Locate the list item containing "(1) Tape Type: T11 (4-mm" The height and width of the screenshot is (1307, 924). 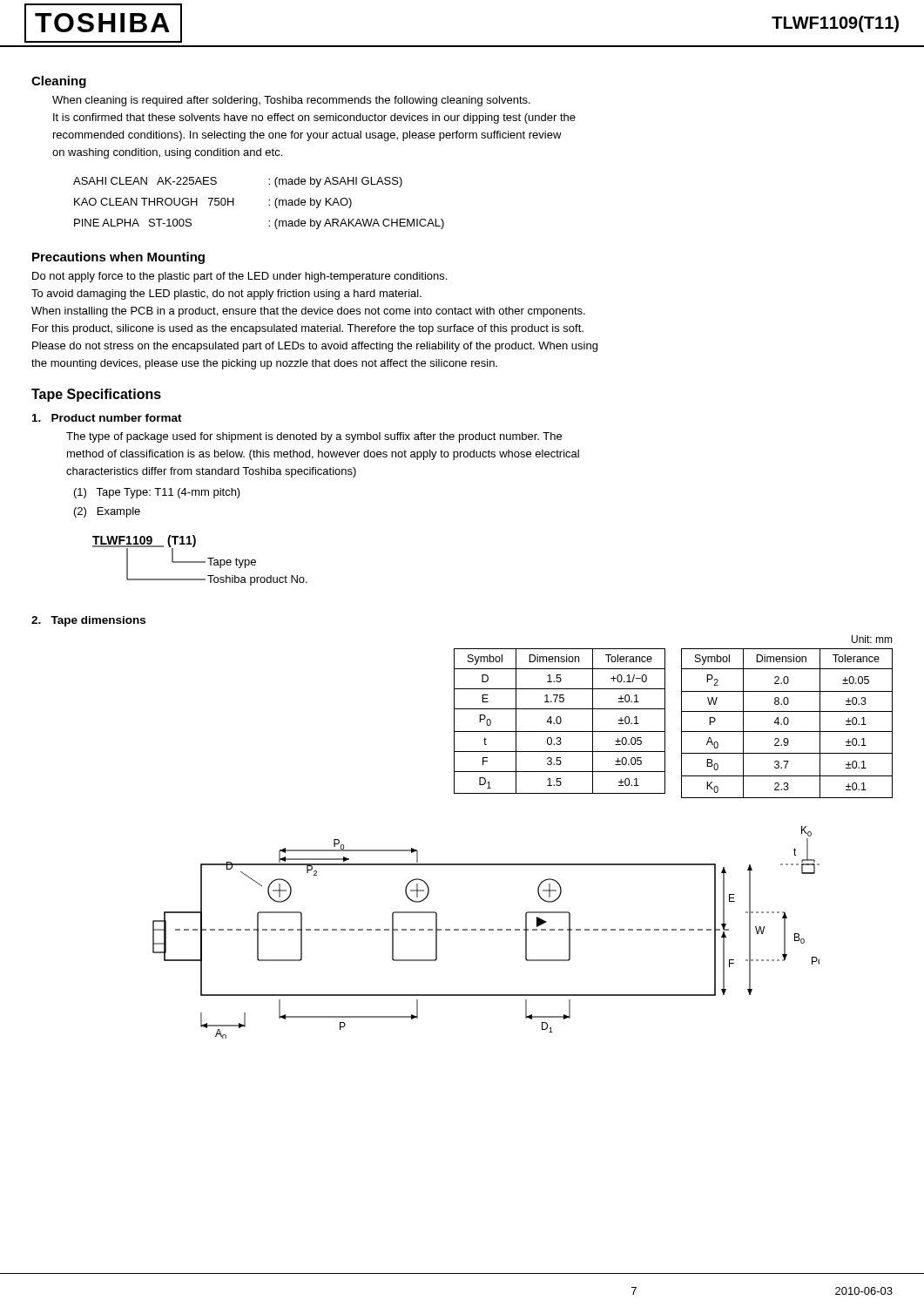pos(157,492)
